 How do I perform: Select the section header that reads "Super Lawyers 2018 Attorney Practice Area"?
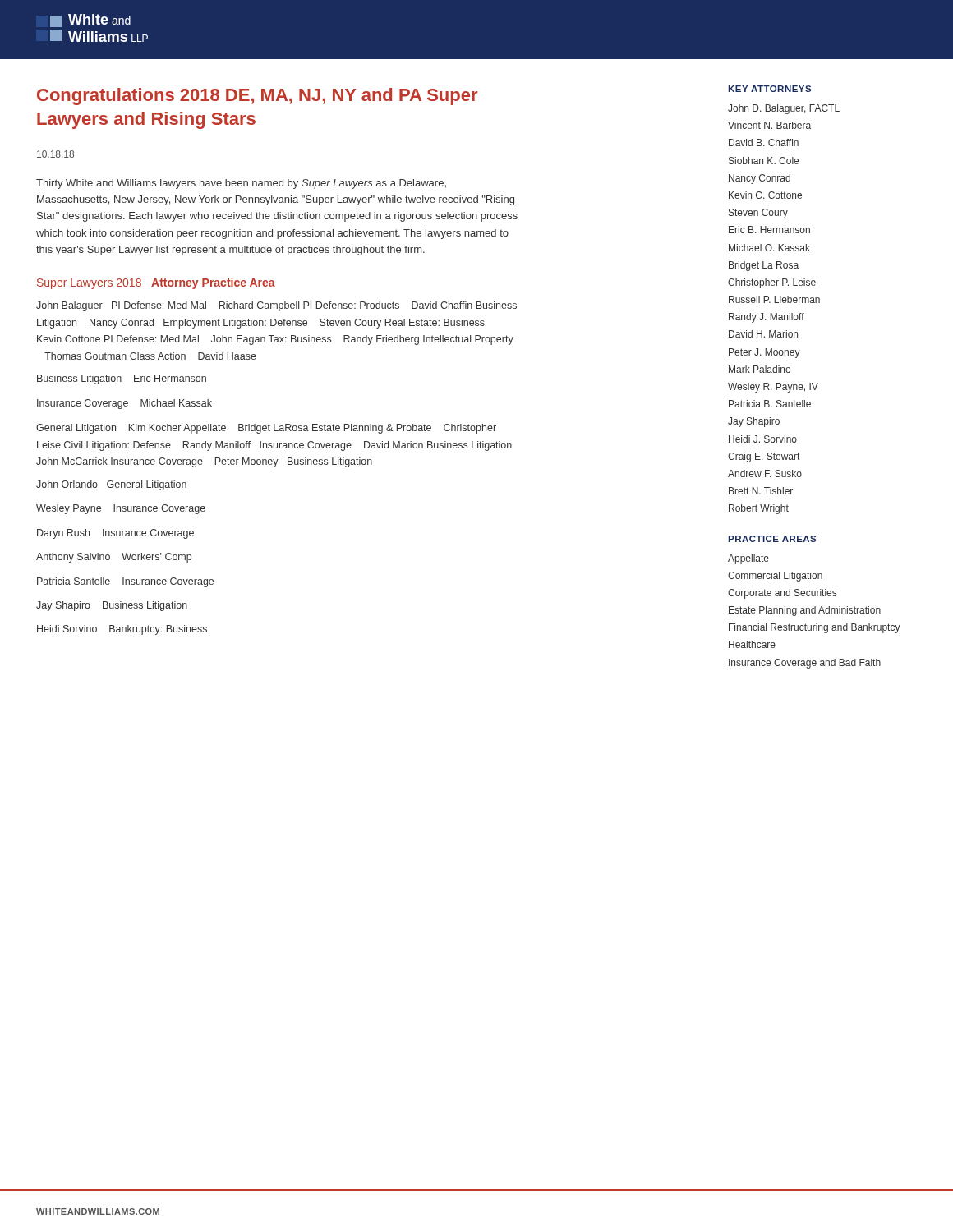click(155, 282)
